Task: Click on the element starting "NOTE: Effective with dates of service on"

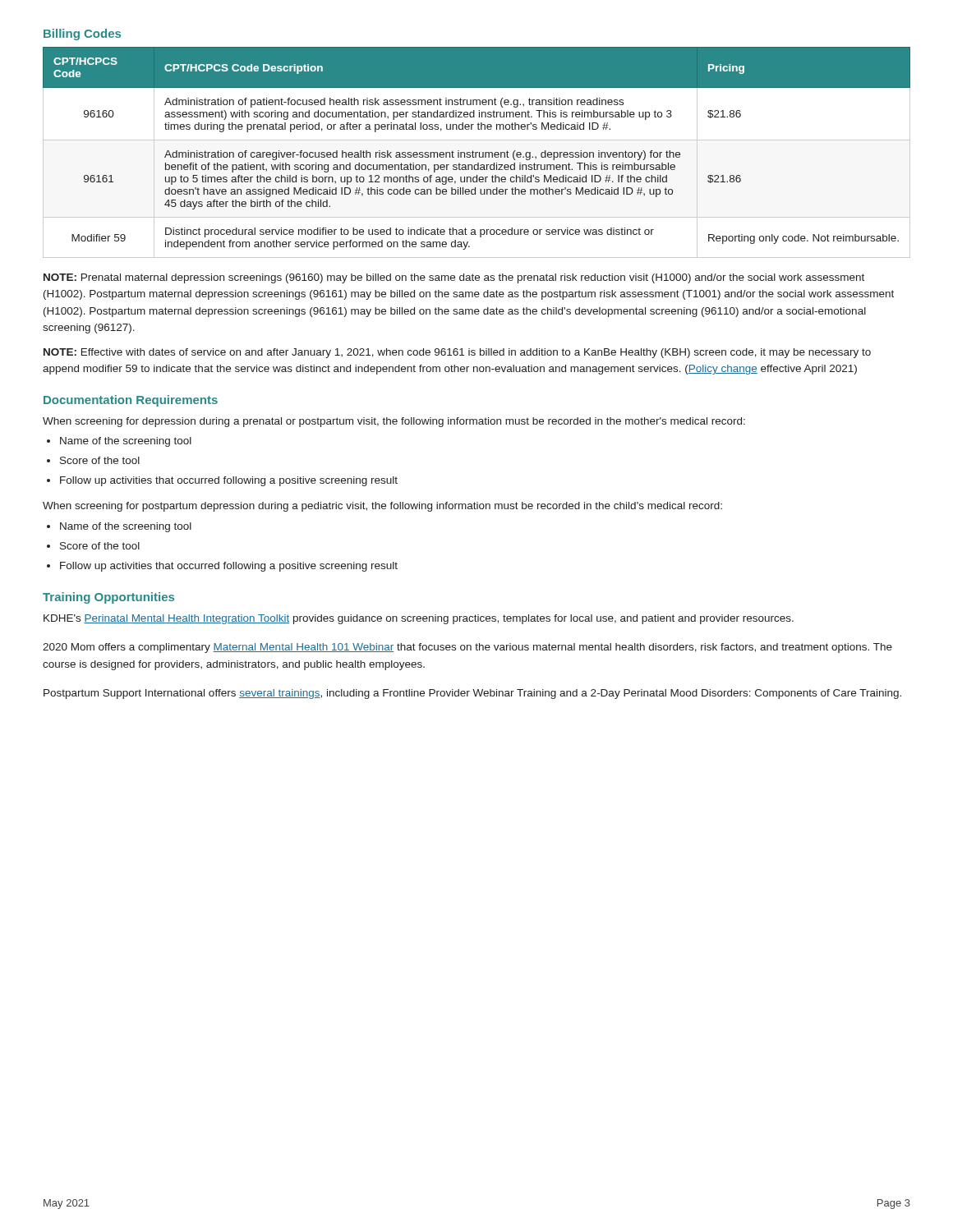Action: [x=457, y=360]
